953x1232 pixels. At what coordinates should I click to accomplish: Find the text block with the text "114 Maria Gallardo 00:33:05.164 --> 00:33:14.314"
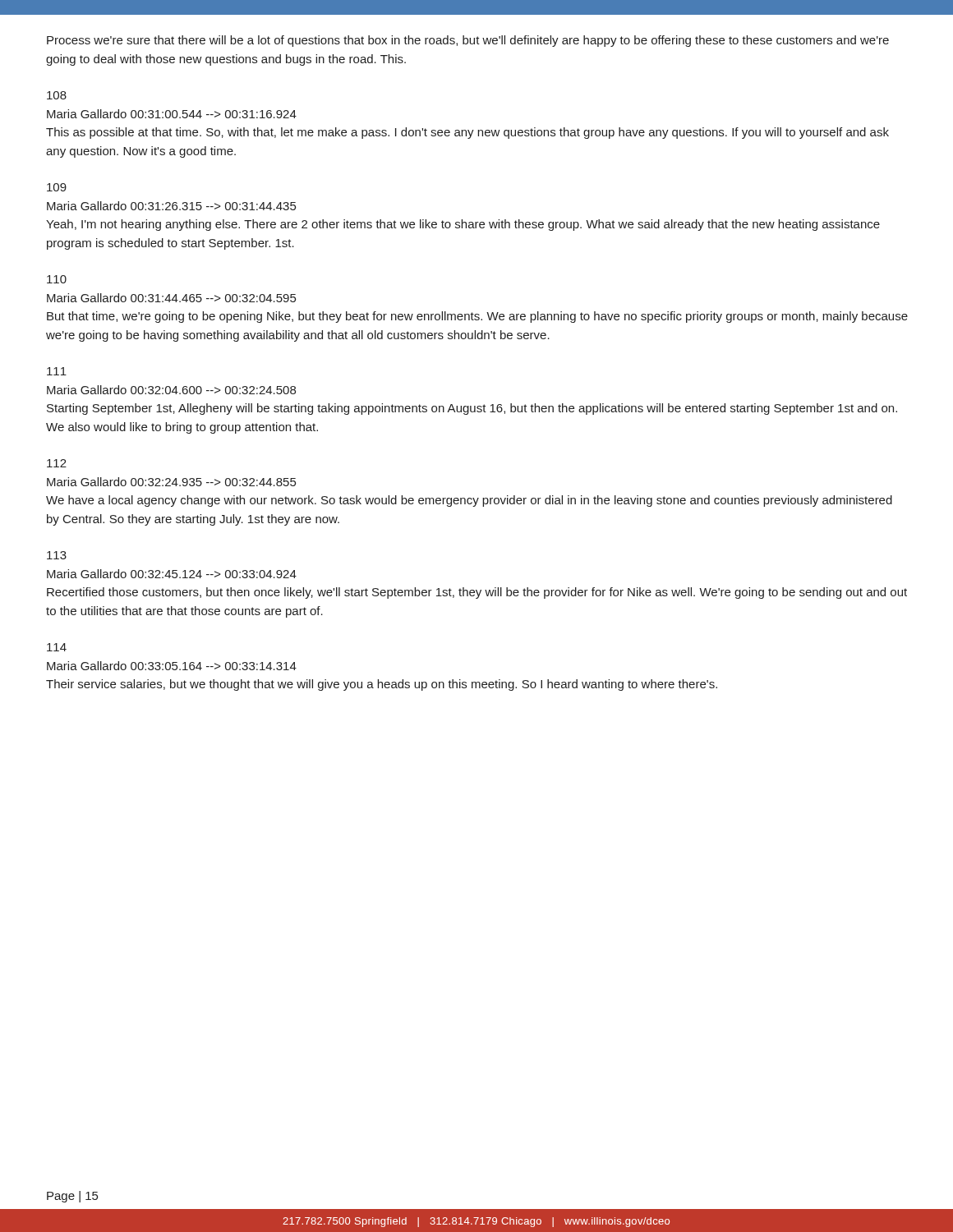57,647
